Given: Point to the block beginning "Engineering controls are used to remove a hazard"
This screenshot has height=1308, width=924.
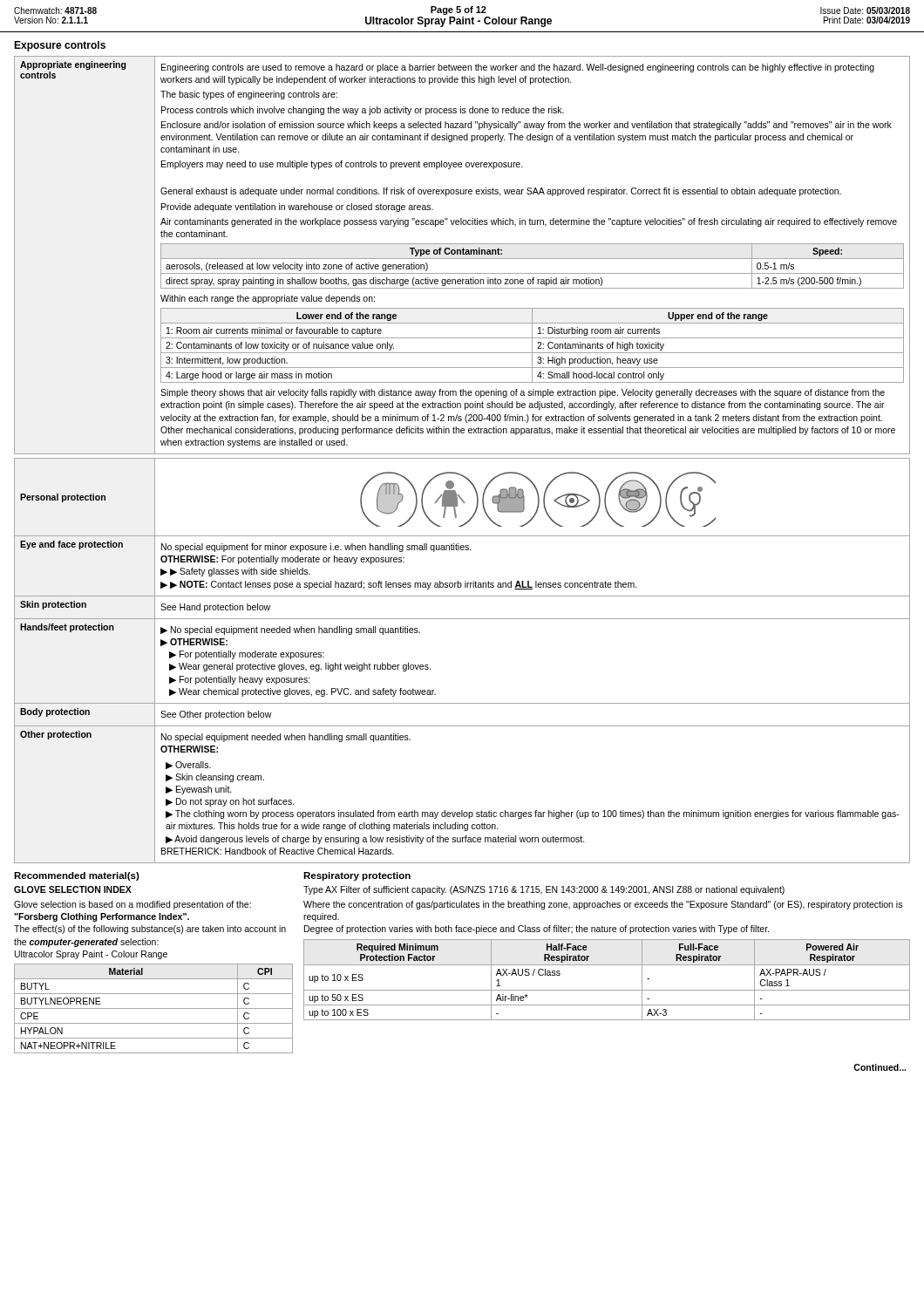Looking at the screenshot, I should (532, 150).
